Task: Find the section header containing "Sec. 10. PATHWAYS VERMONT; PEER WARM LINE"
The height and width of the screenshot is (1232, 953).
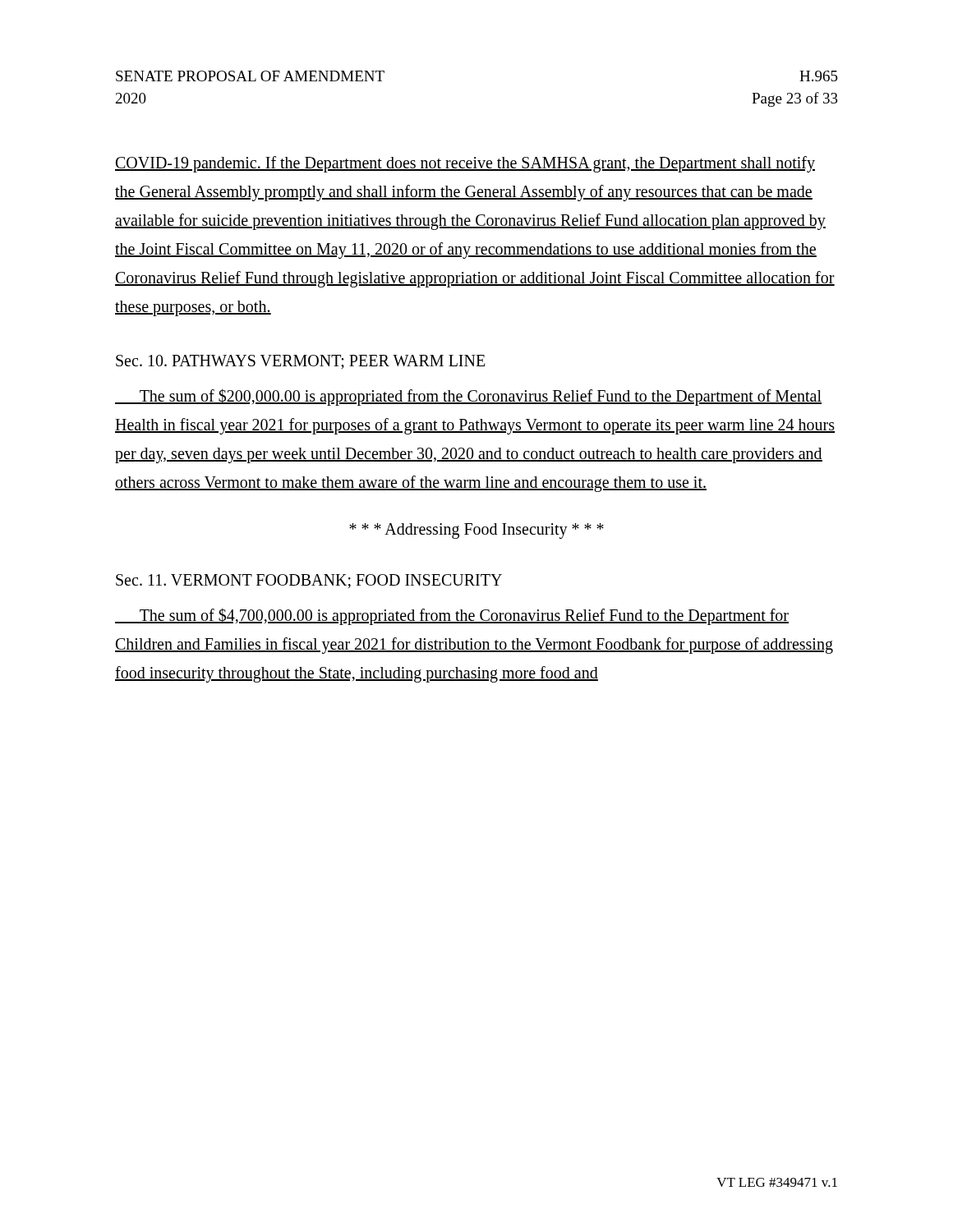Action: (x=476, y=361)
